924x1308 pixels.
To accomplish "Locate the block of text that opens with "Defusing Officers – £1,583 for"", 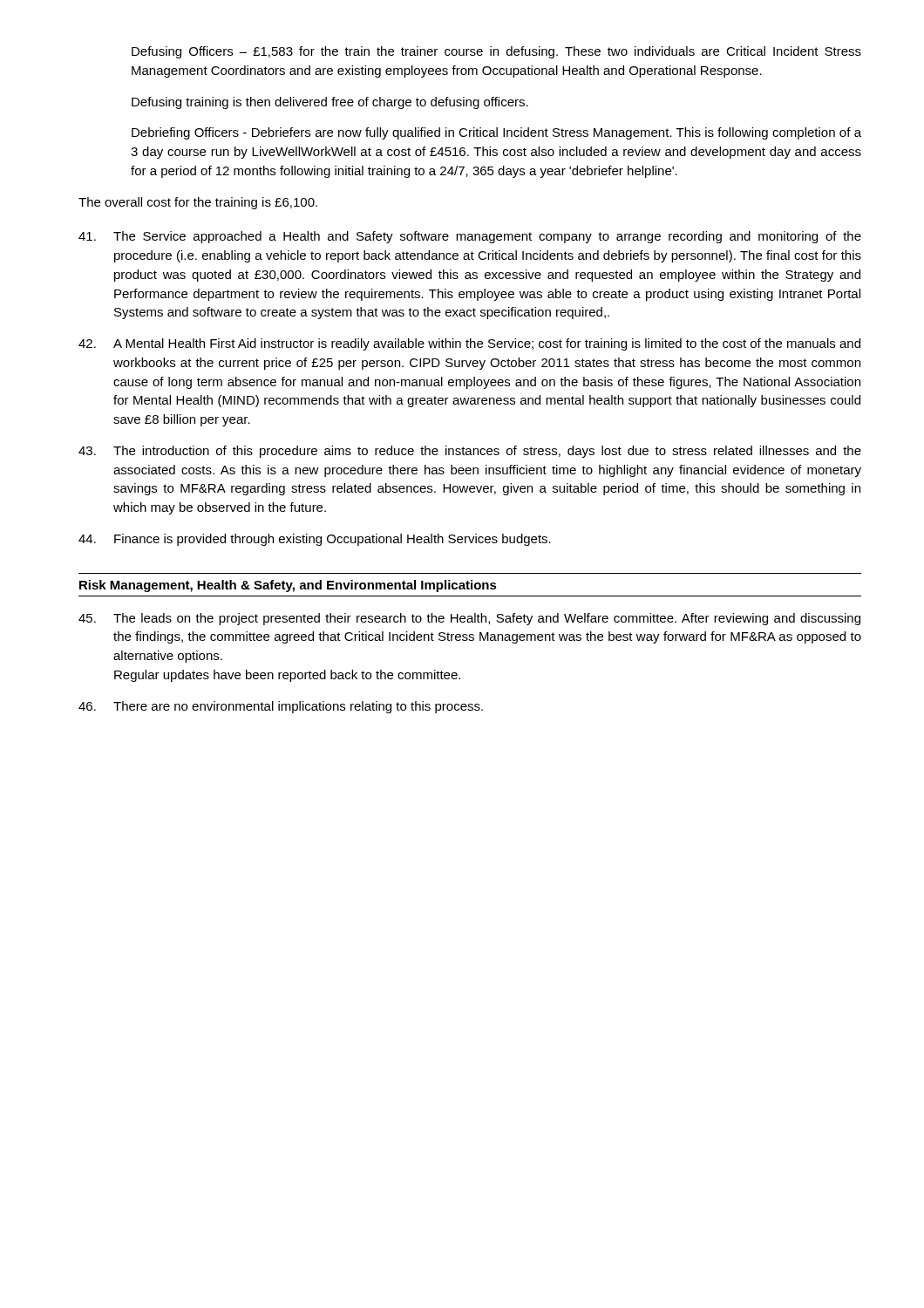I will 496,60.
